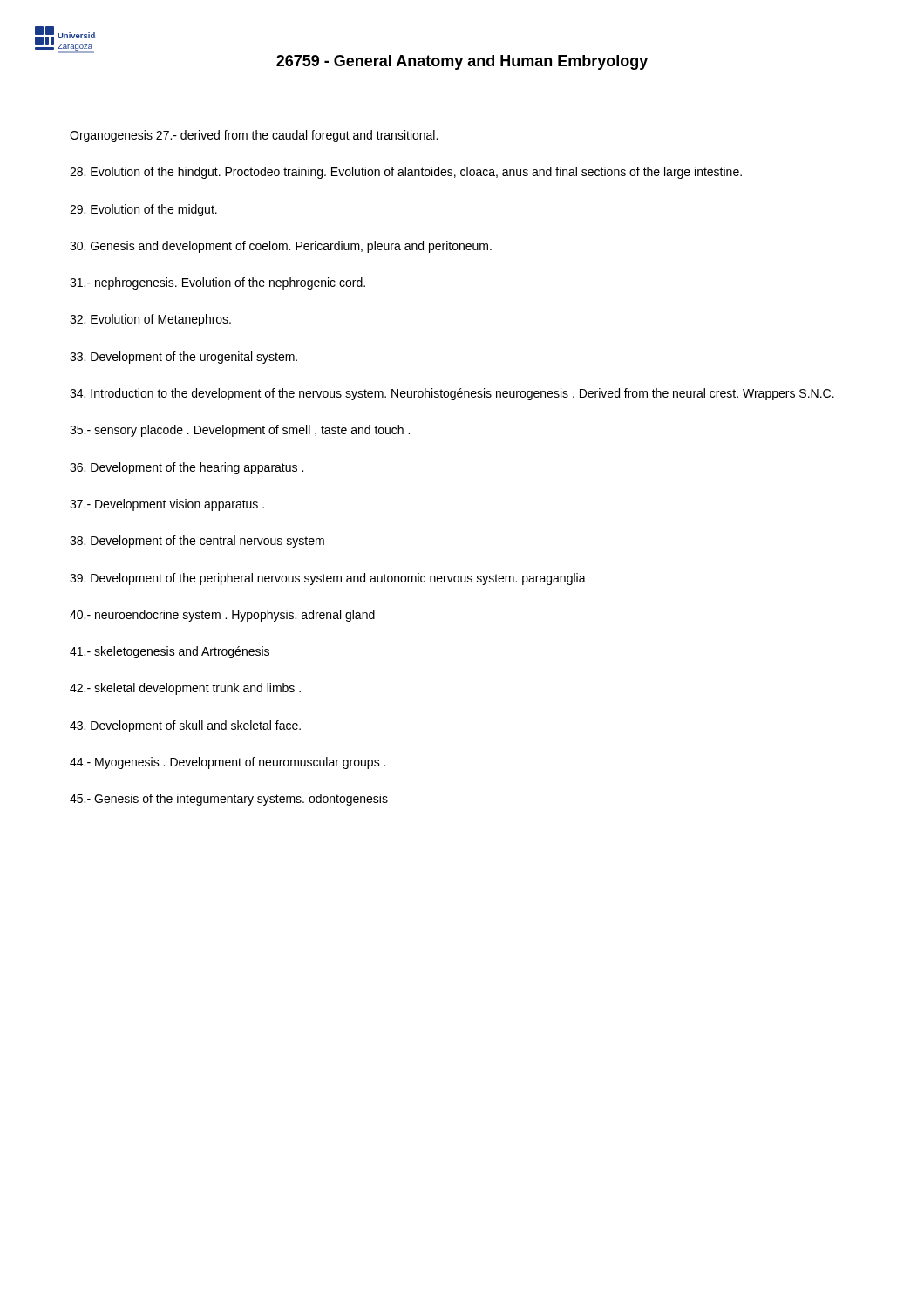Select the list item containing "31.- nephrogenesis. Evolution of the nephrogenic"
Image resolution: width=924 pixels, height=1308 pixels.
pyautogui.click(x=218, y=283)
